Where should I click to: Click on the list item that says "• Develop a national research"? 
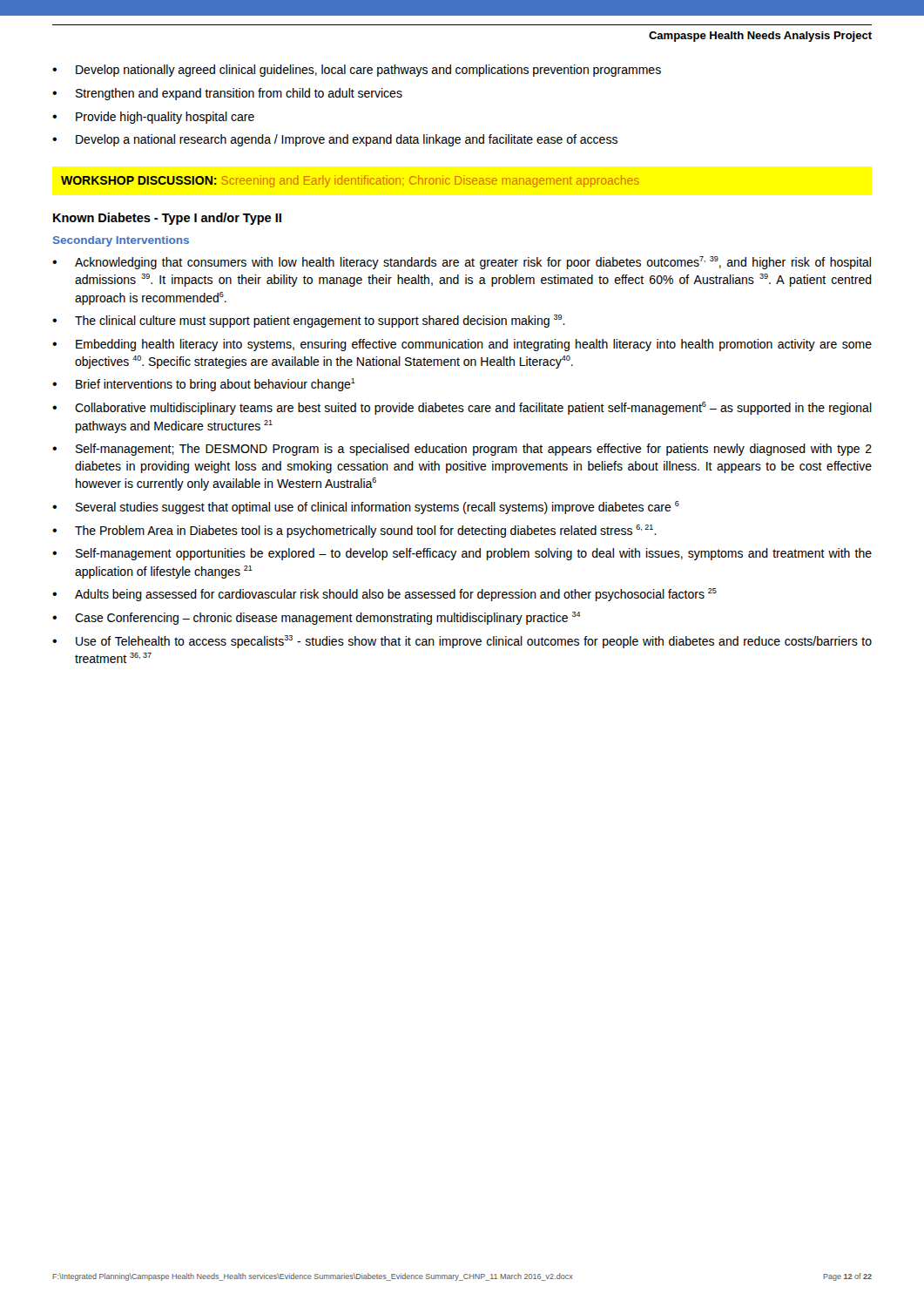(462, 140)
